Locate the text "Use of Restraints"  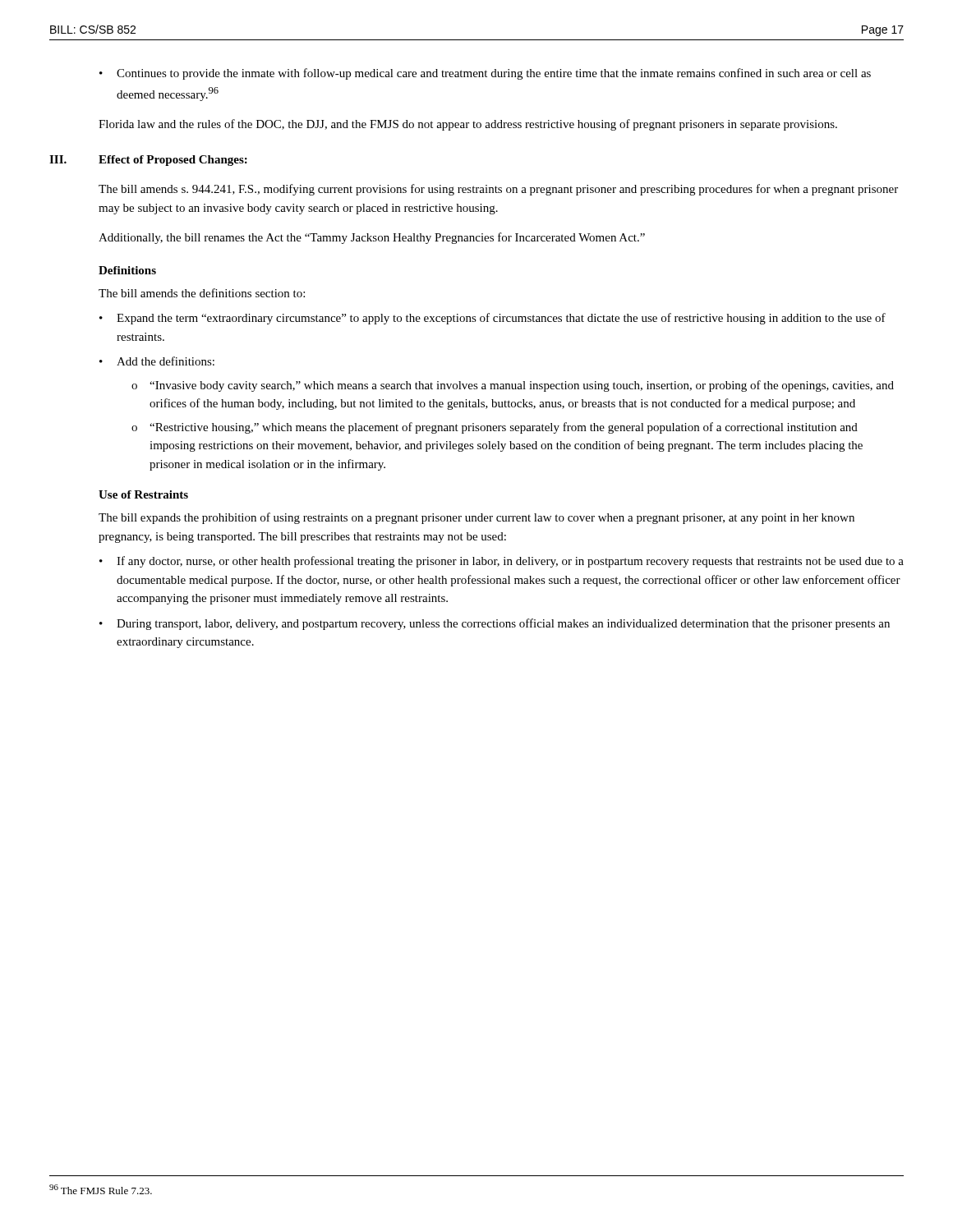pyautogui.click(x=143, y=494)
